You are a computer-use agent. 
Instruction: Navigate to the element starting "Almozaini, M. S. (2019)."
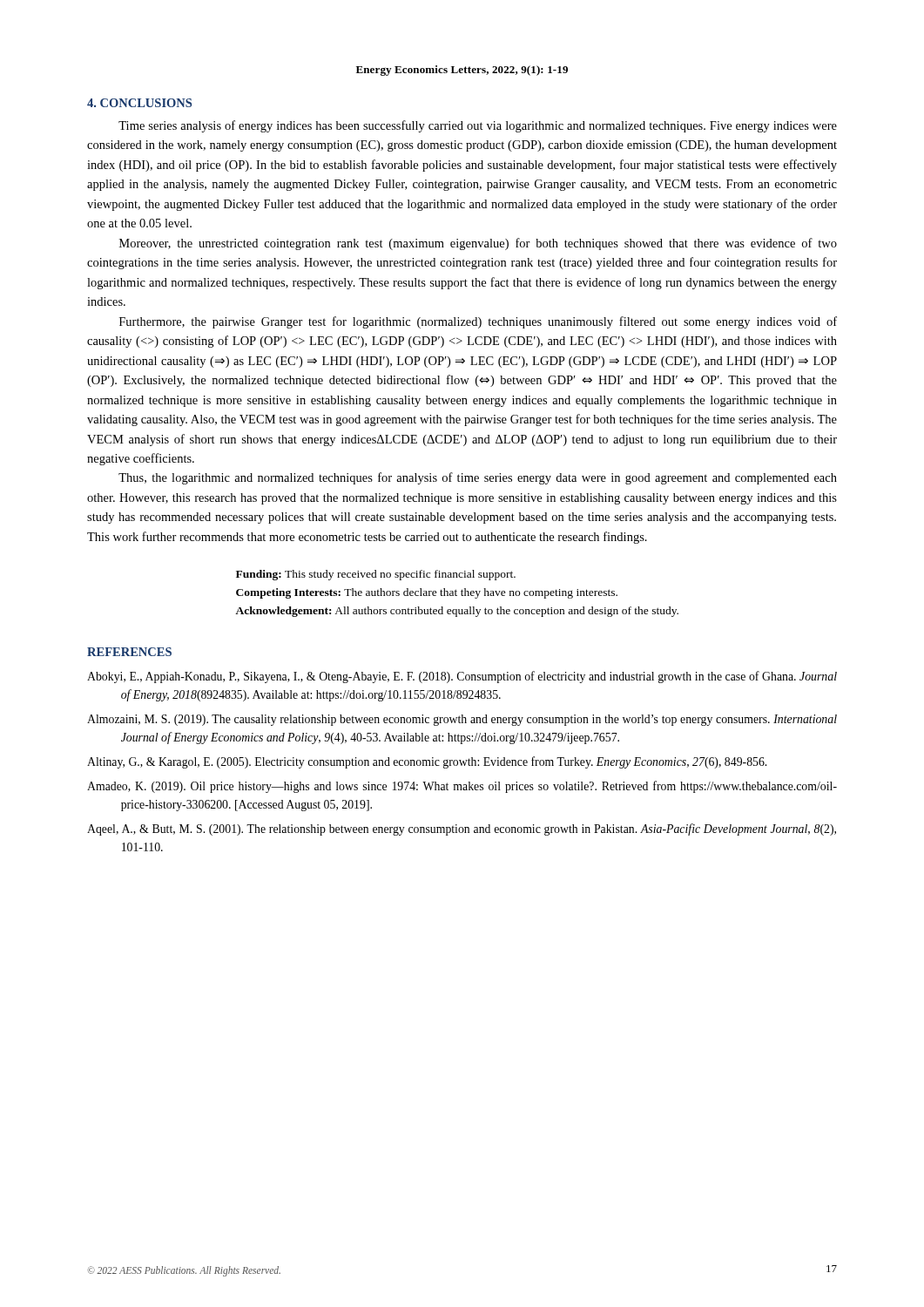coord(462,728)
